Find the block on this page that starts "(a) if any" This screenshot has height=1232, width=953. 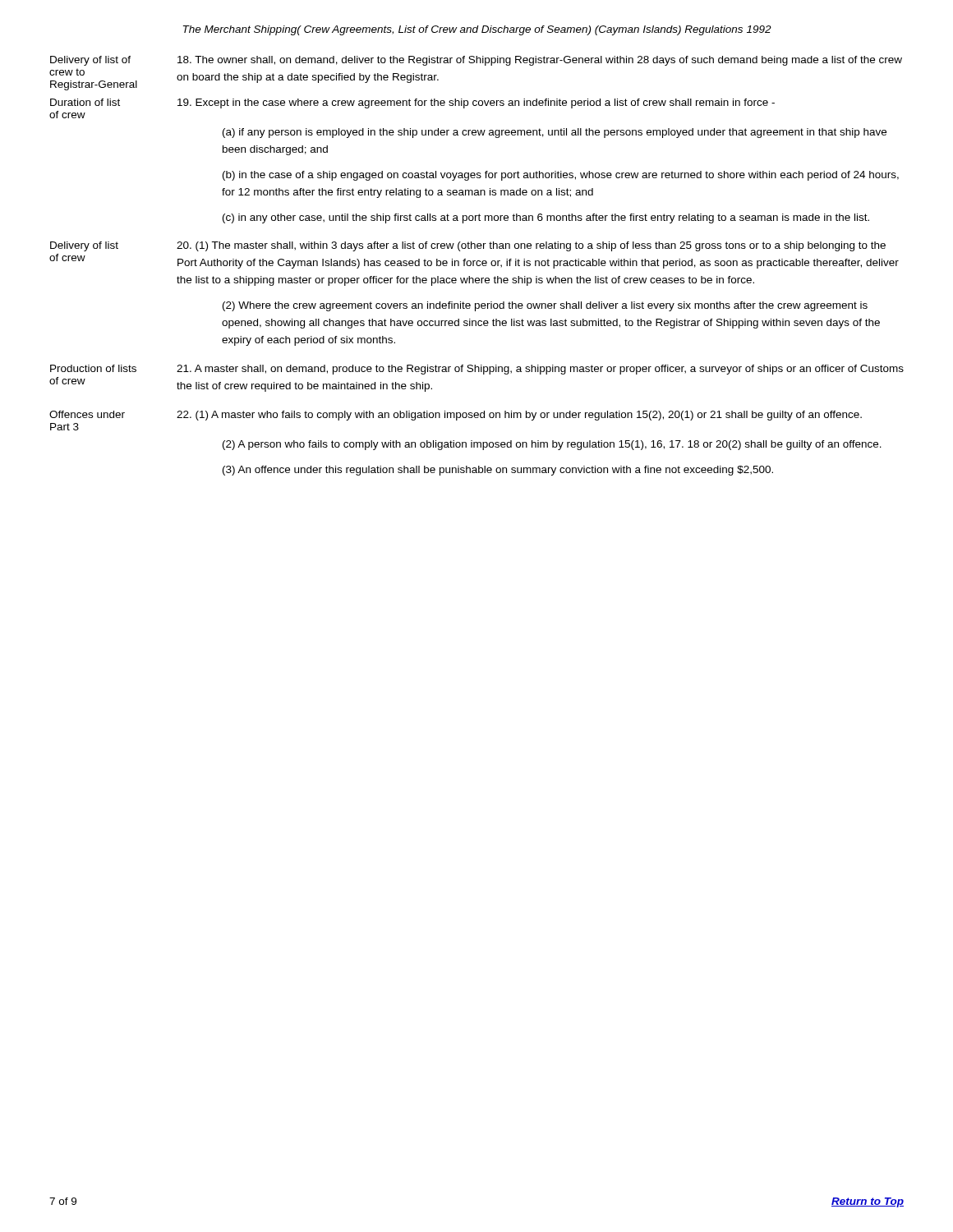tap(554, 140)
